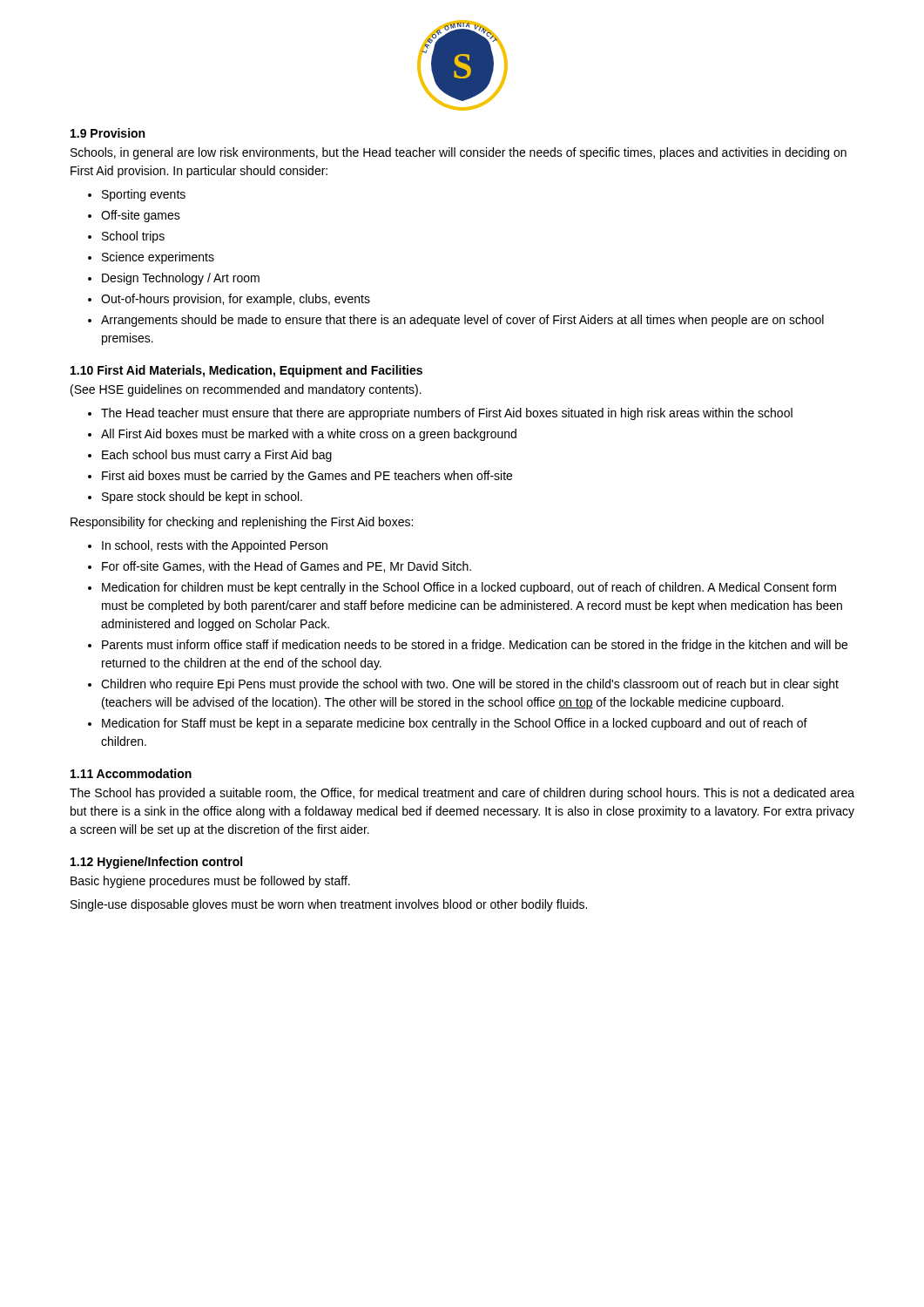Click on the list item that reads "For off-site Games, with the"

click(287, 566)
